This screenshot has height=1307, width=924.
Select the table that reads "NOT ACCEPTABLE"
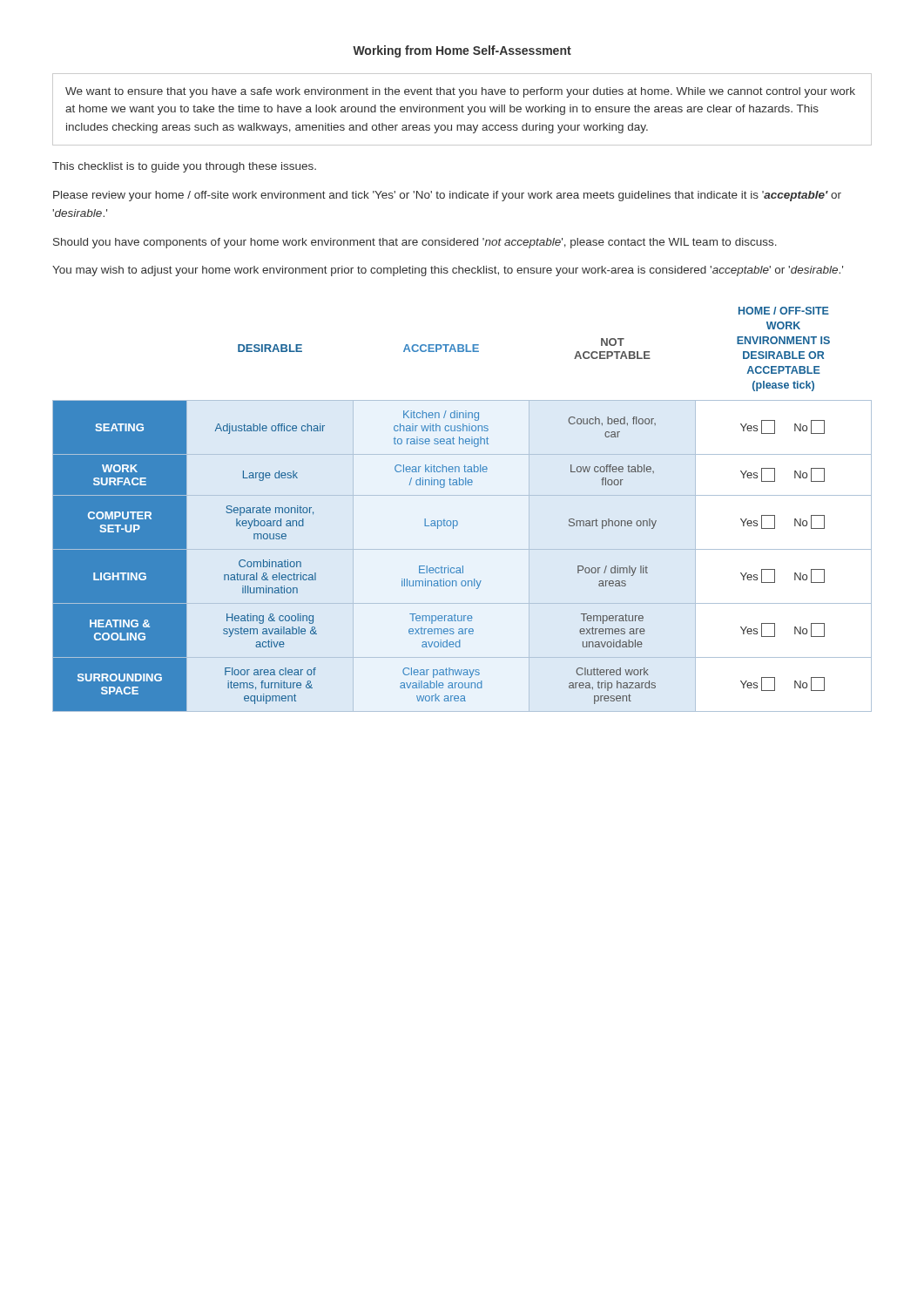[x=462, y=505]
